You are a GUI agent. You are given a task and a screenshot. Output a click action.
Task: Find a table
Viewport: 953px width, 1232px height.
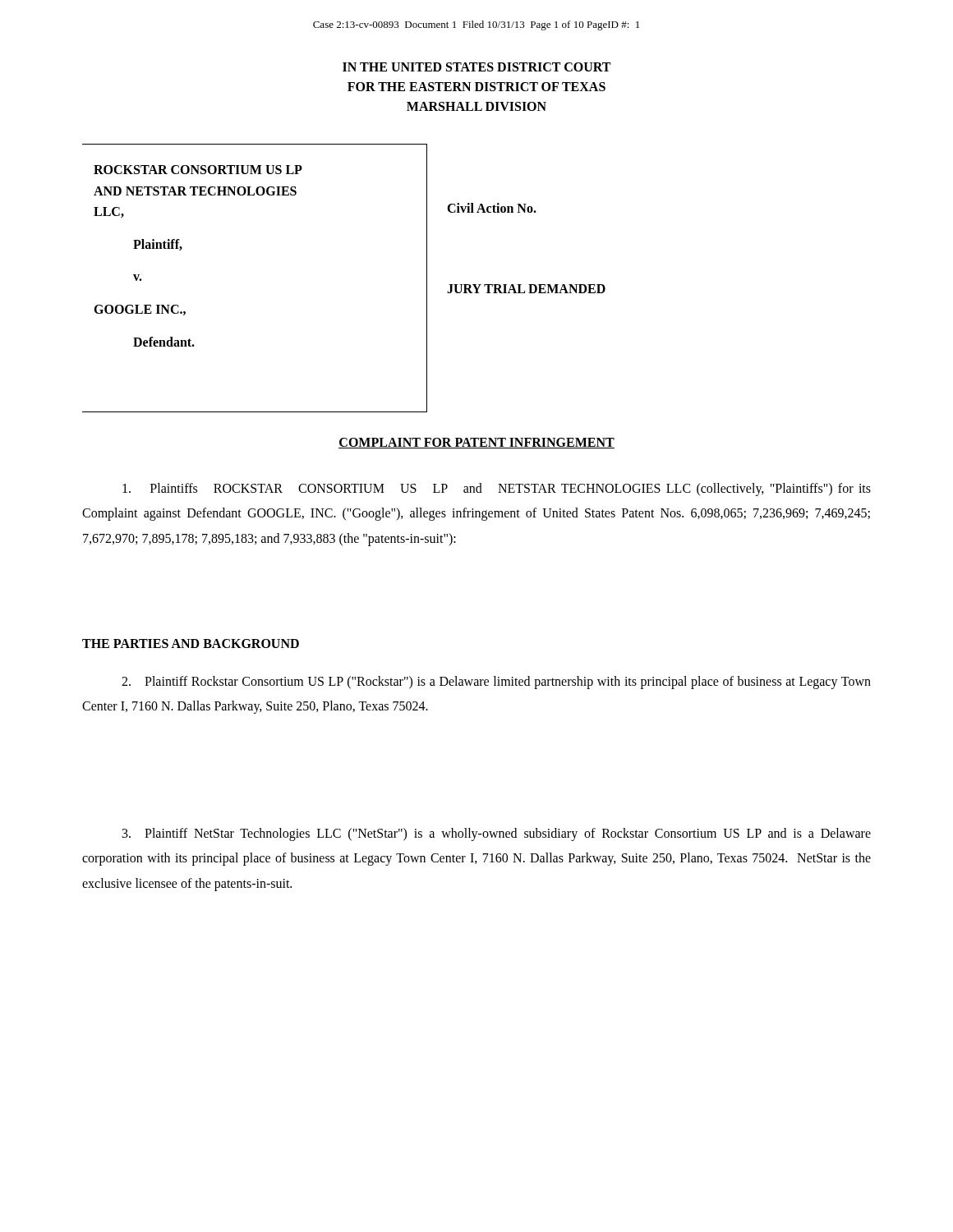(255, 278)
